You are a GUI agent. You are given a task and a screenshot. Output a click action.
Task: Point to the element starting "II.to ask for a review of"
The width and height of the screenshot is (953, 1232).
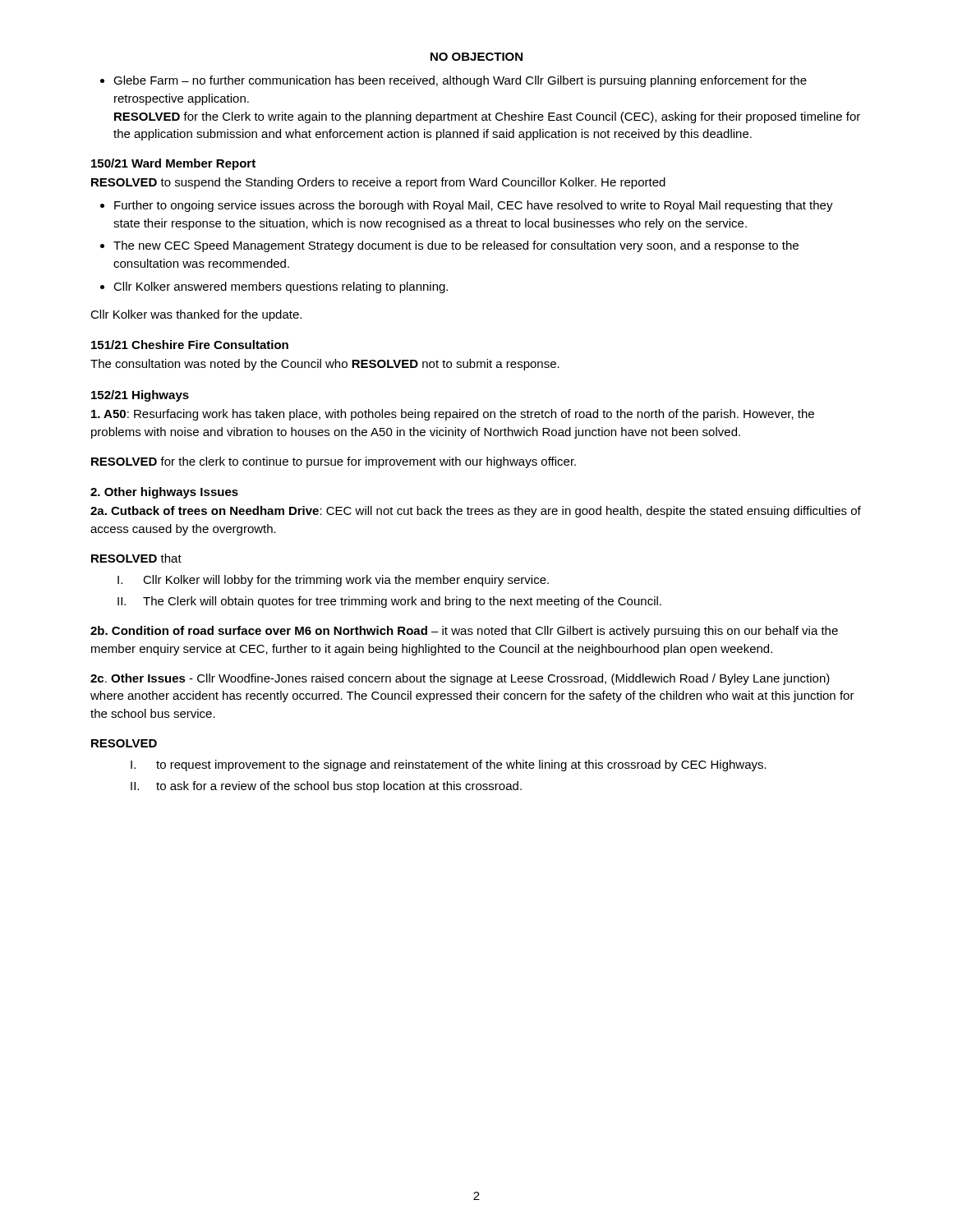[x=326, y=786]
